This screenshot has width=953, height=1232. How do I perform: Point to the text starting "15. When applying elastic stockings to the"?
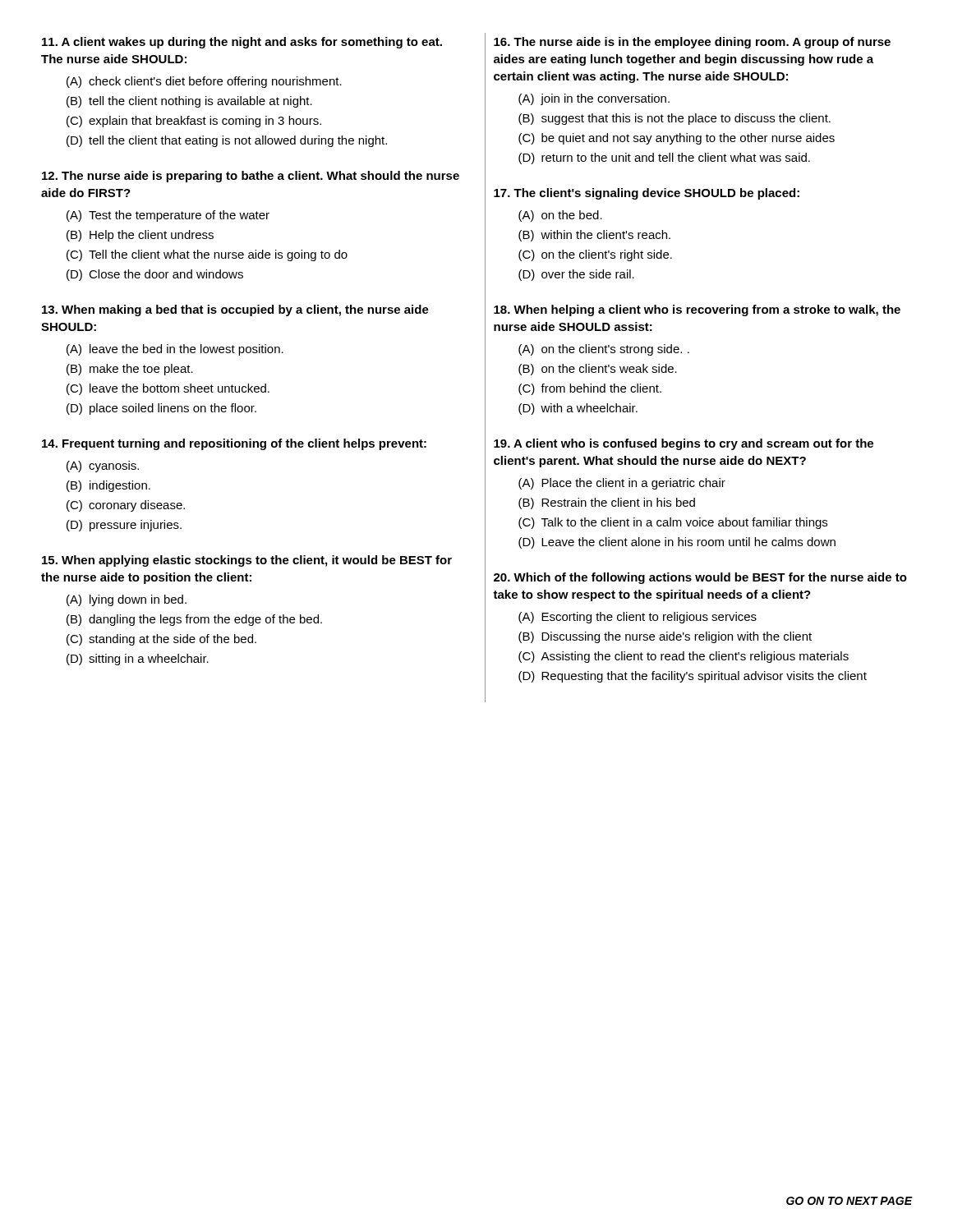250,609
